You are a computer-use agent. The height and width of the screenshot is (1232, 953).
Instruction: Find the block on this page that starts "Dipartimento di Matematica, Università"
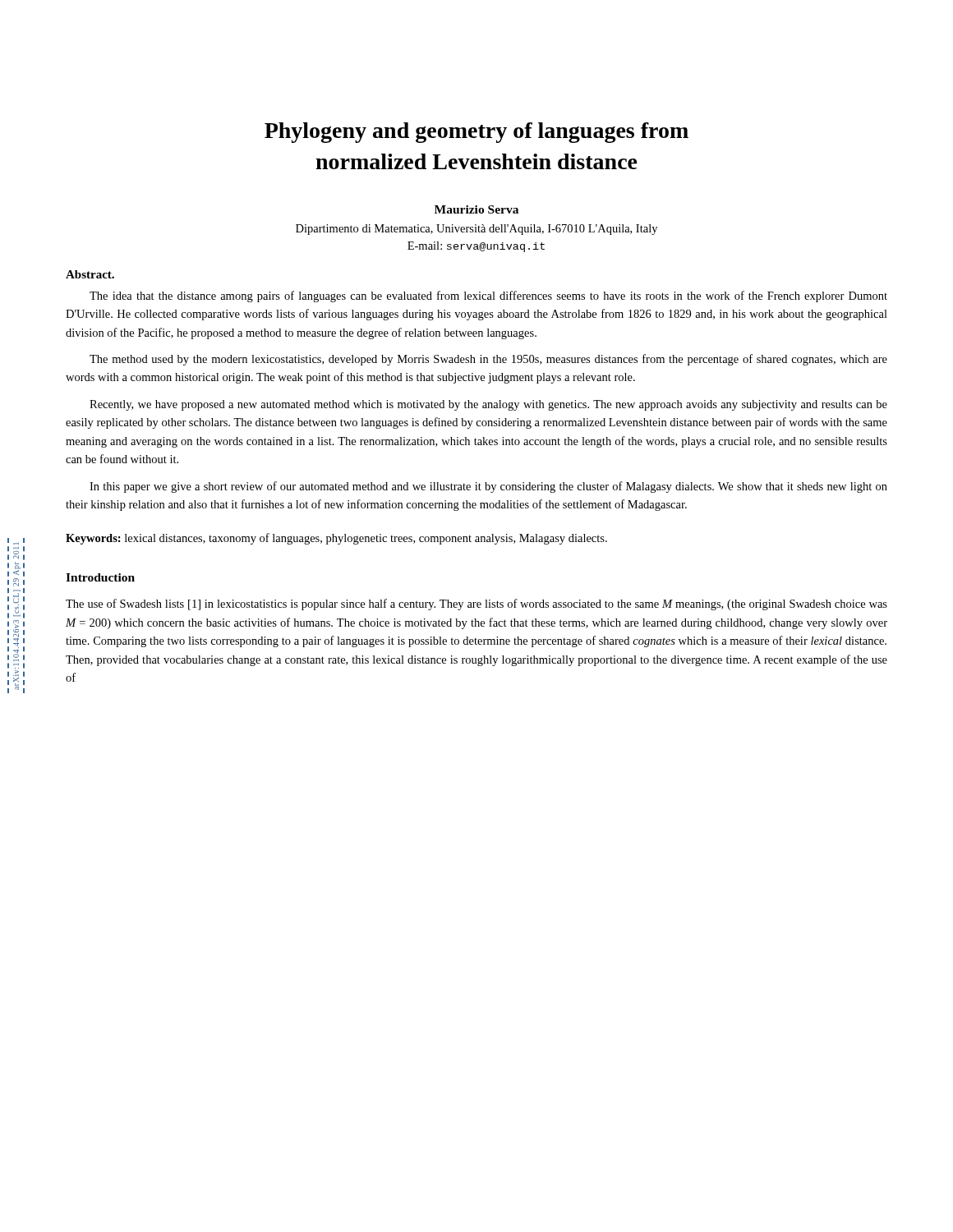476,228
